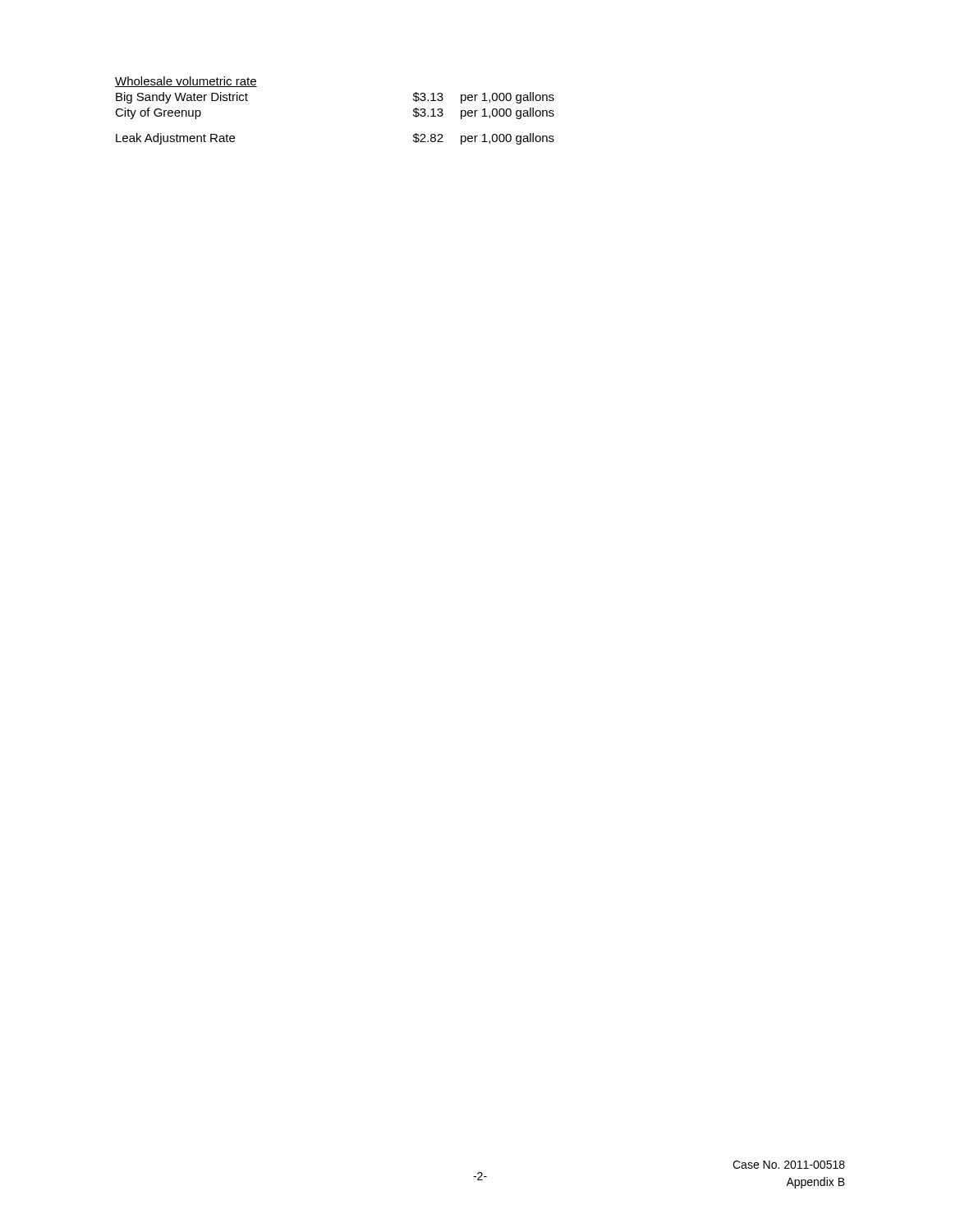Viewport: 960px width, 1232px height.
Task: Navigate to the block starting "Wholesale volumetric rate"
Action: 480,109
